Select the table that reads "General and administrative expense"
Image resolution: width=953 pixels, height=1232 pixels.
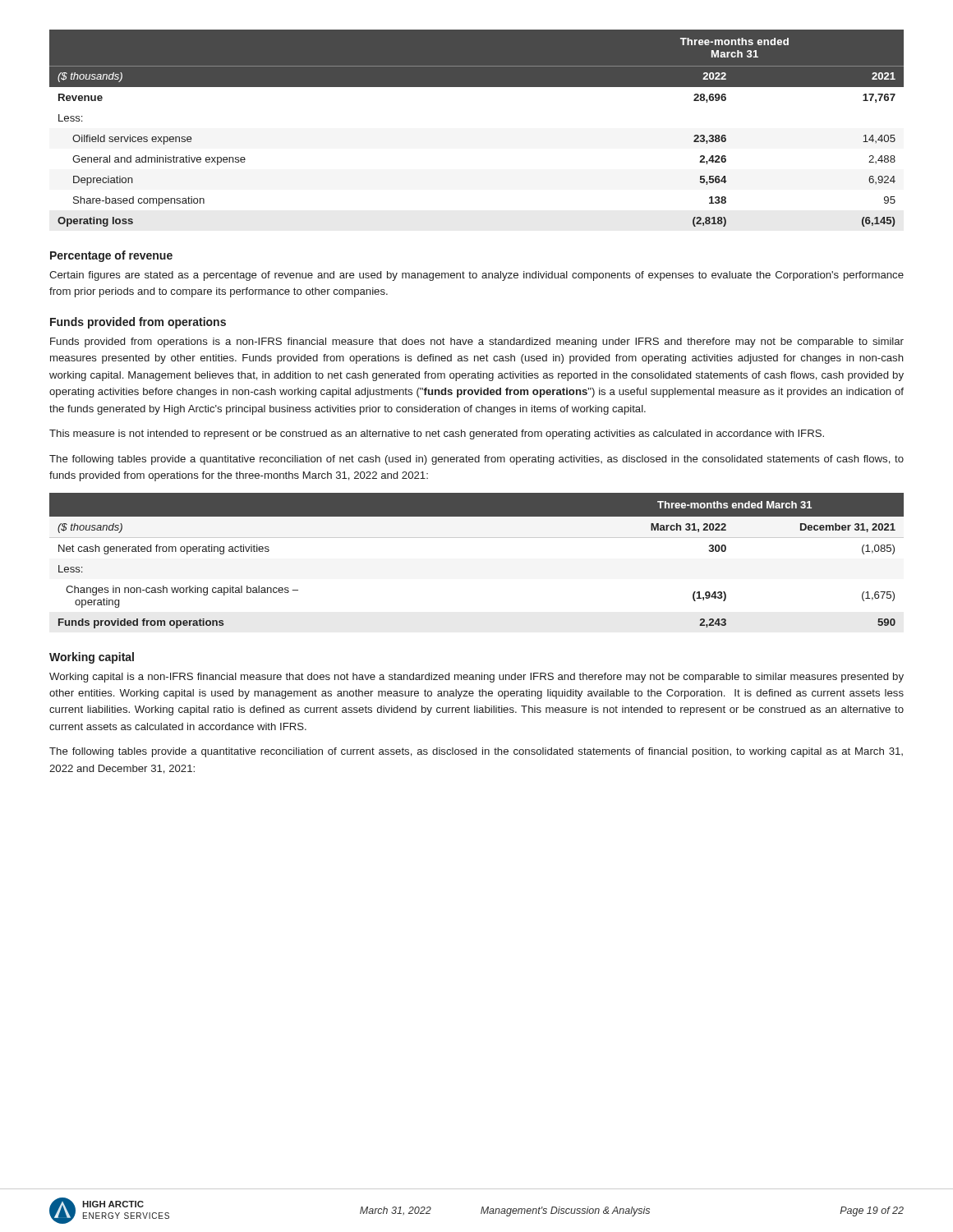click(476, 130)
